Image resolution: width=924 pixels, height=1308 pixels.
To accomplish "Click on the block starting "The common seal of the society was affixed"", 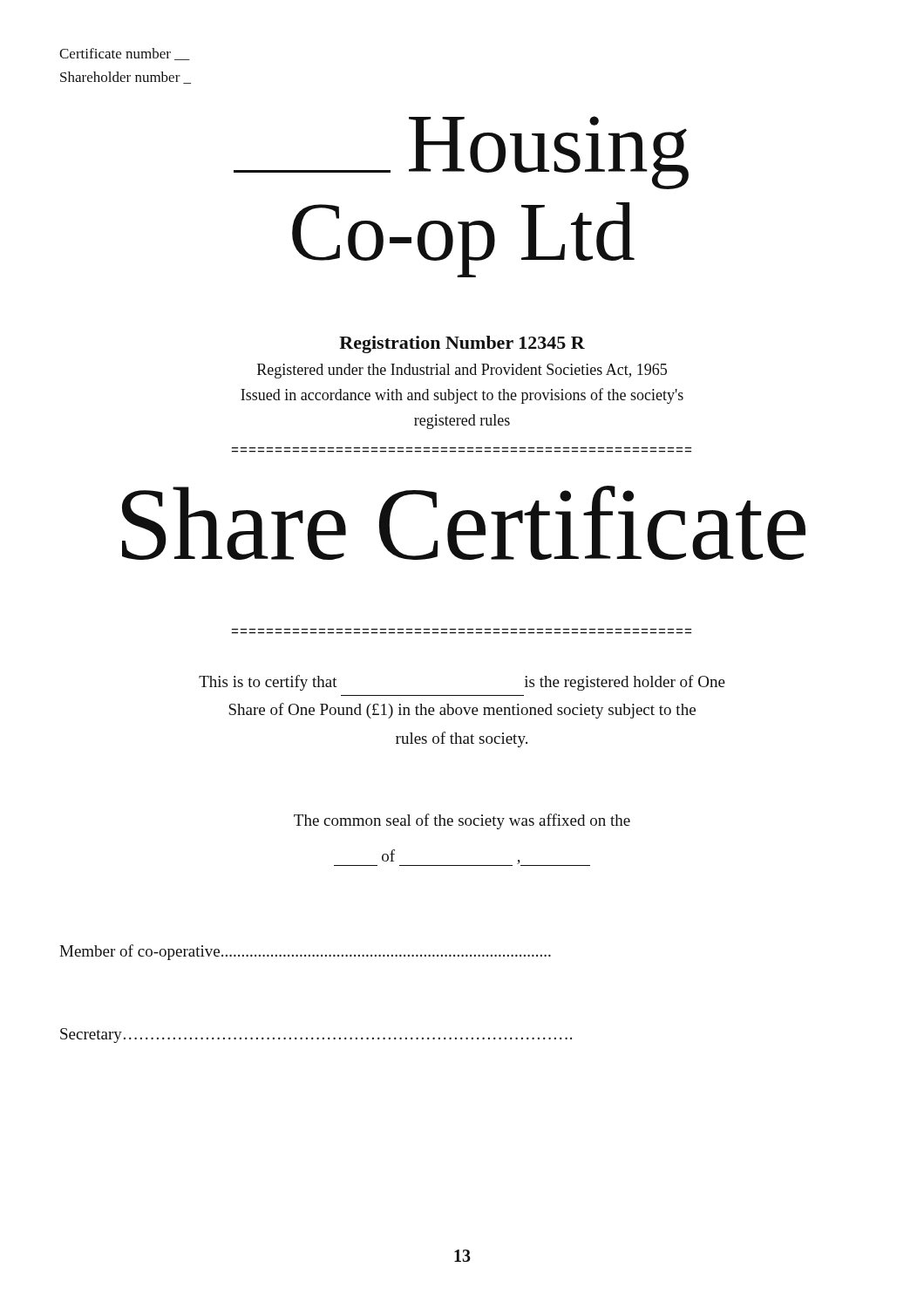I will pyautogui.click(x=462, y=820).
